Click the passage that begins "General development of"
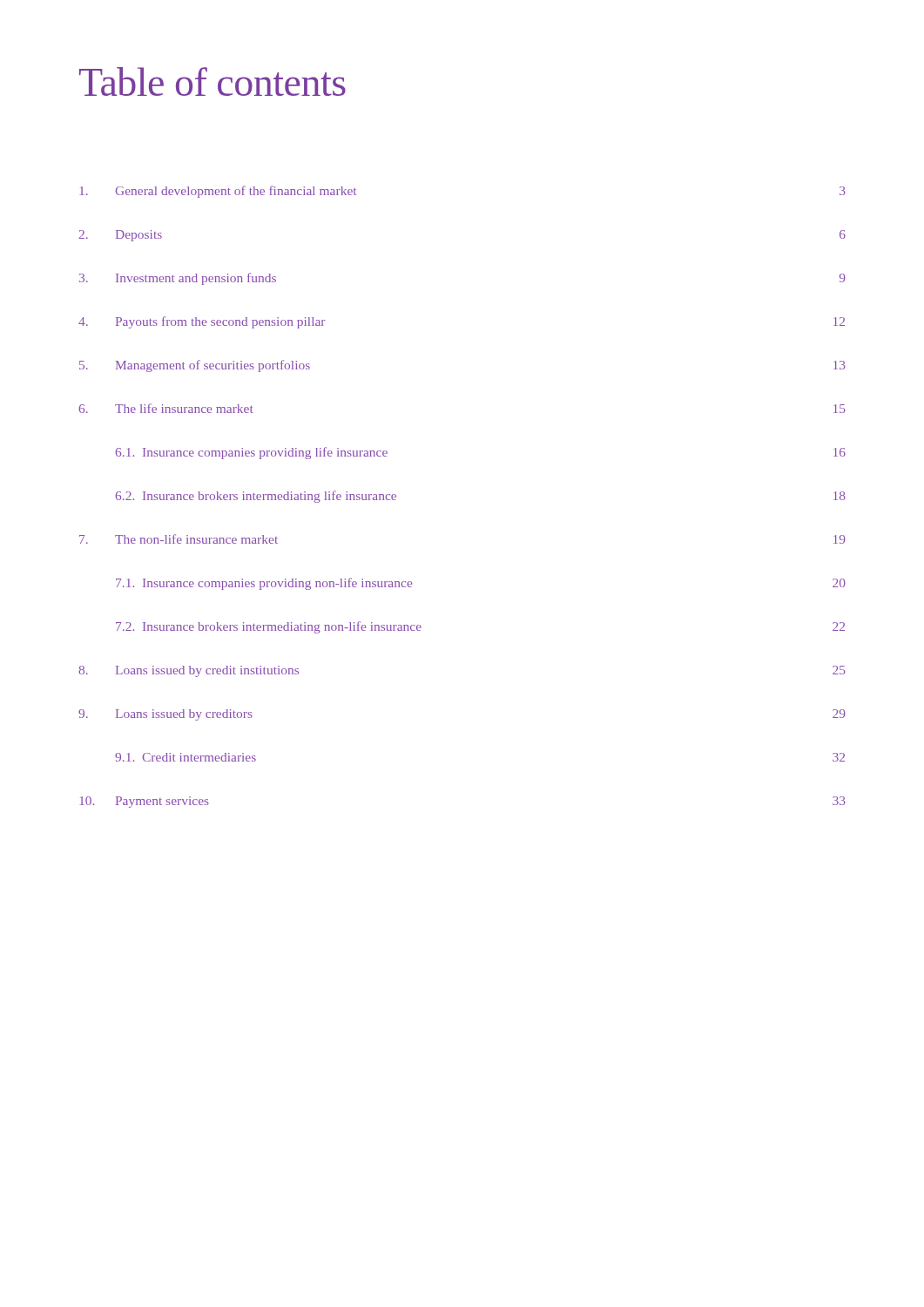924x1307 pixels. point(236,191)
